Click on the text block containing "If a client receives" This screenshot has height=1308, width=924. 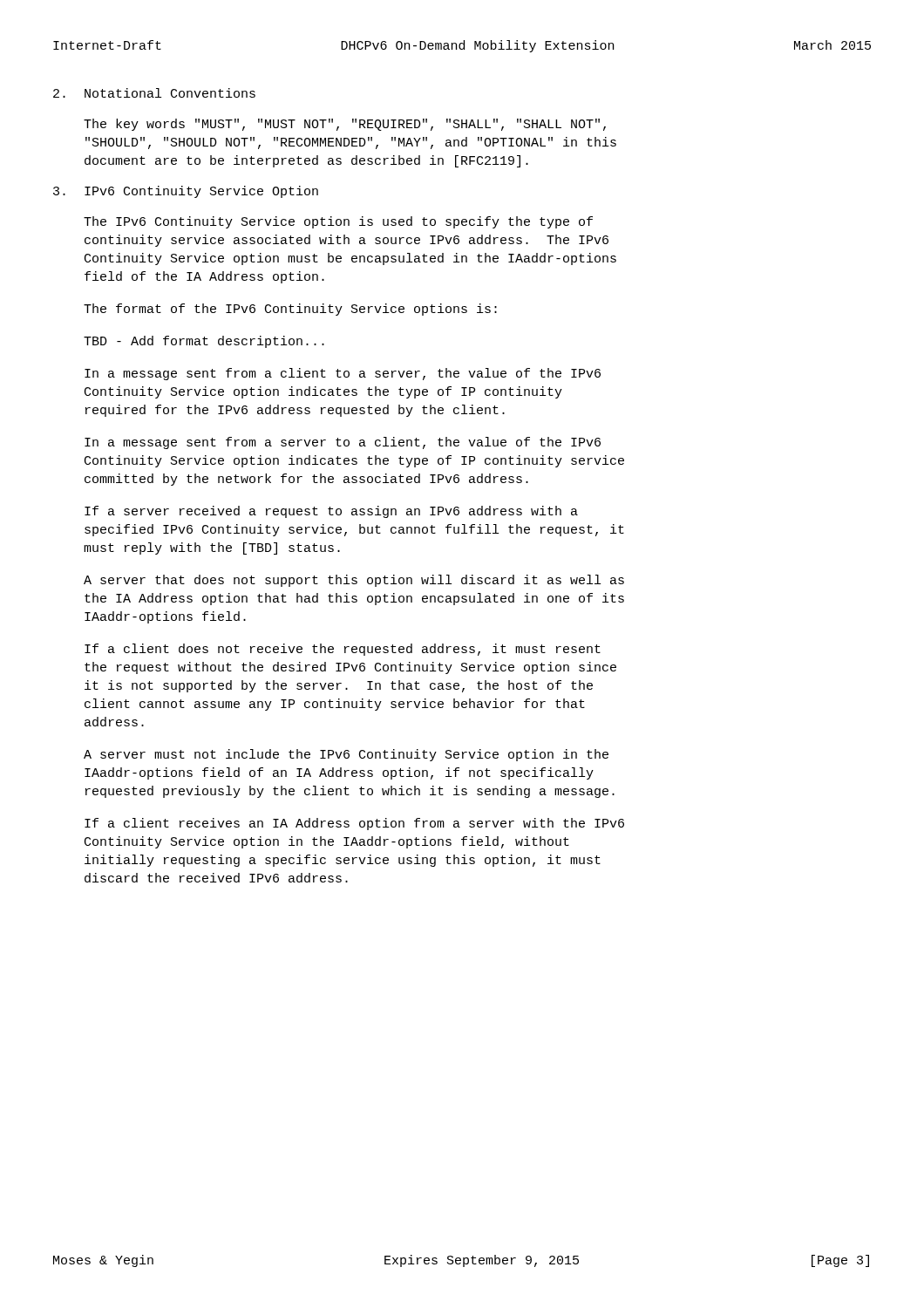pyautogui.click(x=354, y=852)
